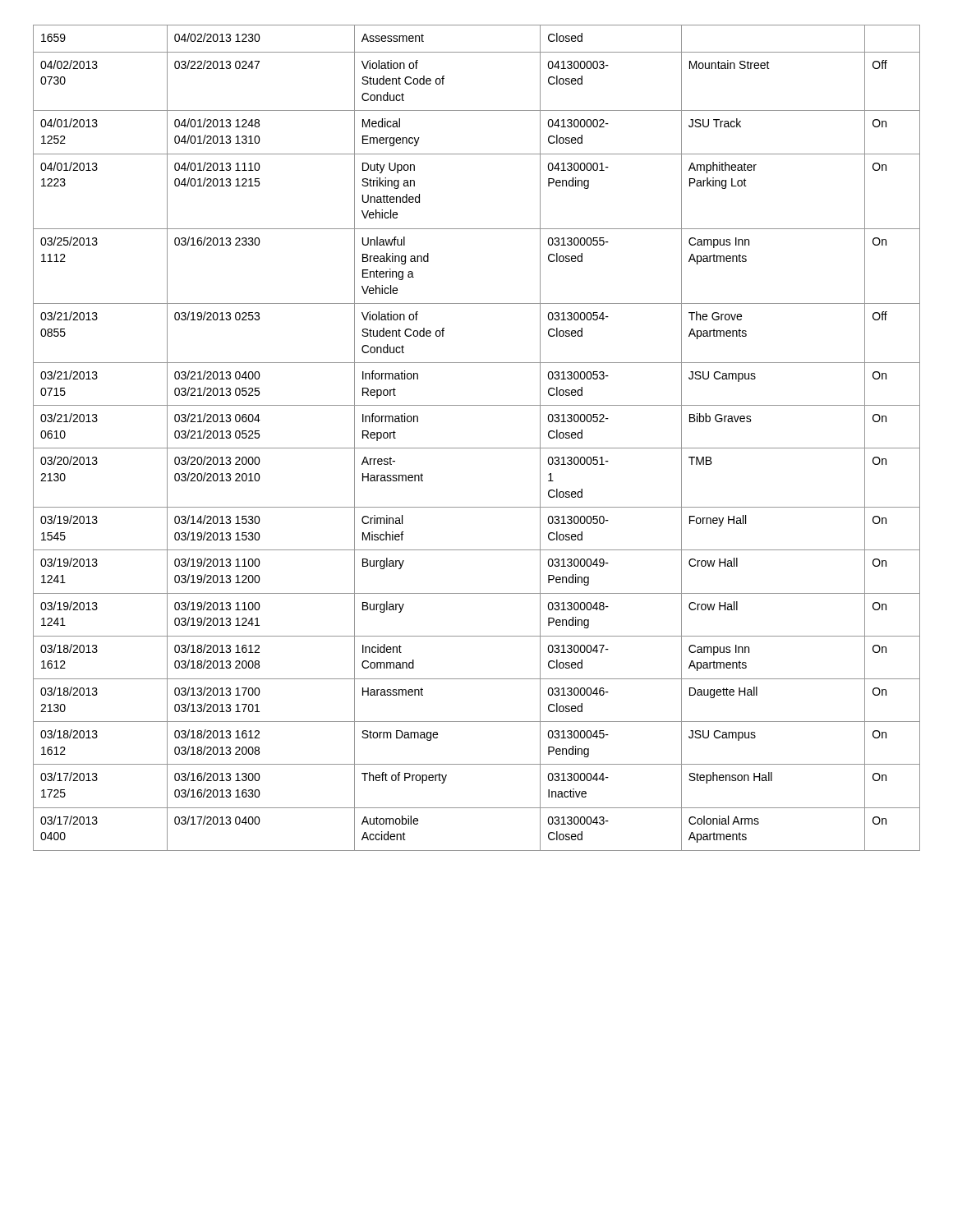The height and width of the screenshot is (1232, 953).
Task: Select the table that reads "03/18/2013 1612 03/18/2013"
Action: [x=476, y=438]
